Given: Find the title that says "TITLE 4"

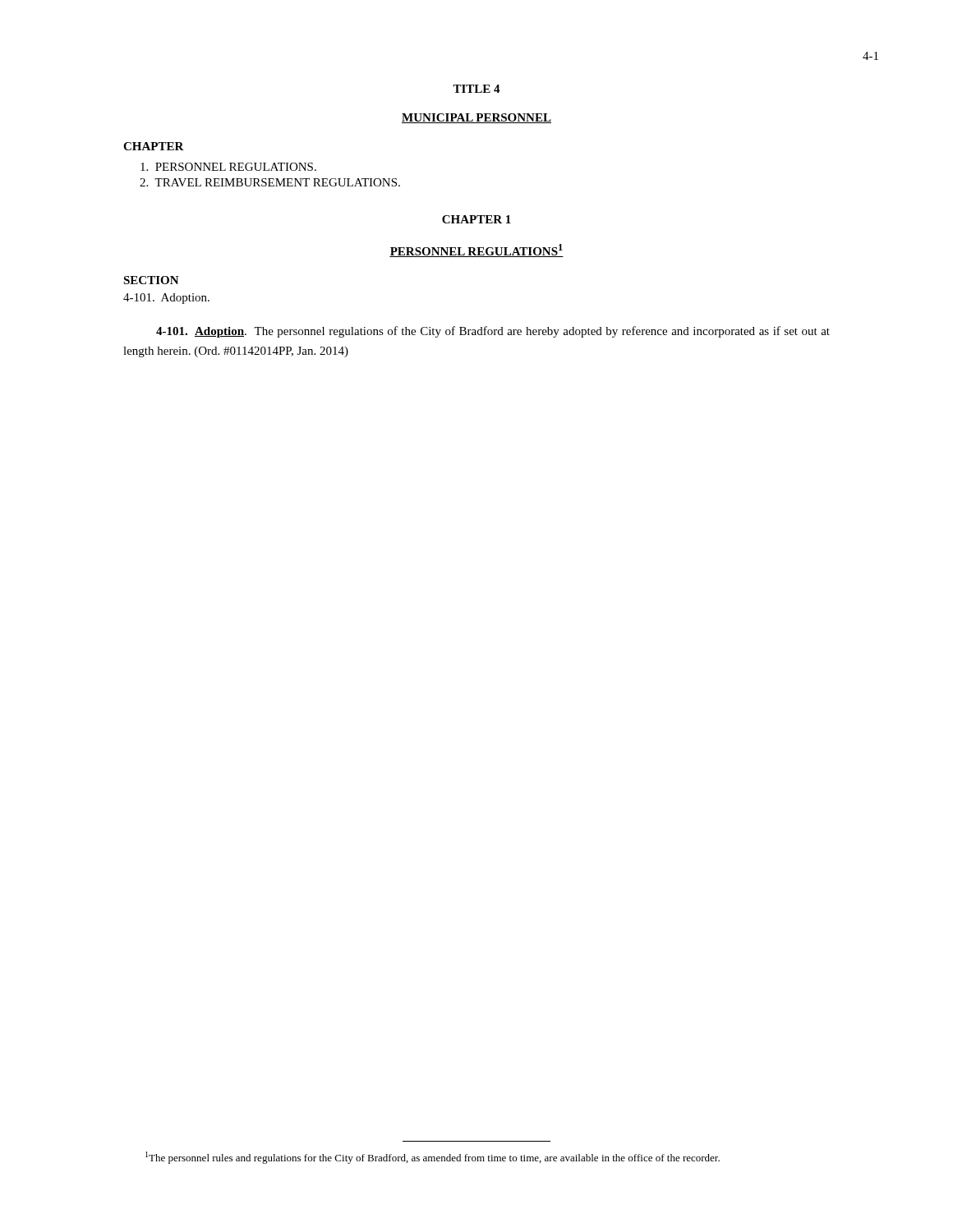Looking at the screenshot, I should (x=476, y=89).
